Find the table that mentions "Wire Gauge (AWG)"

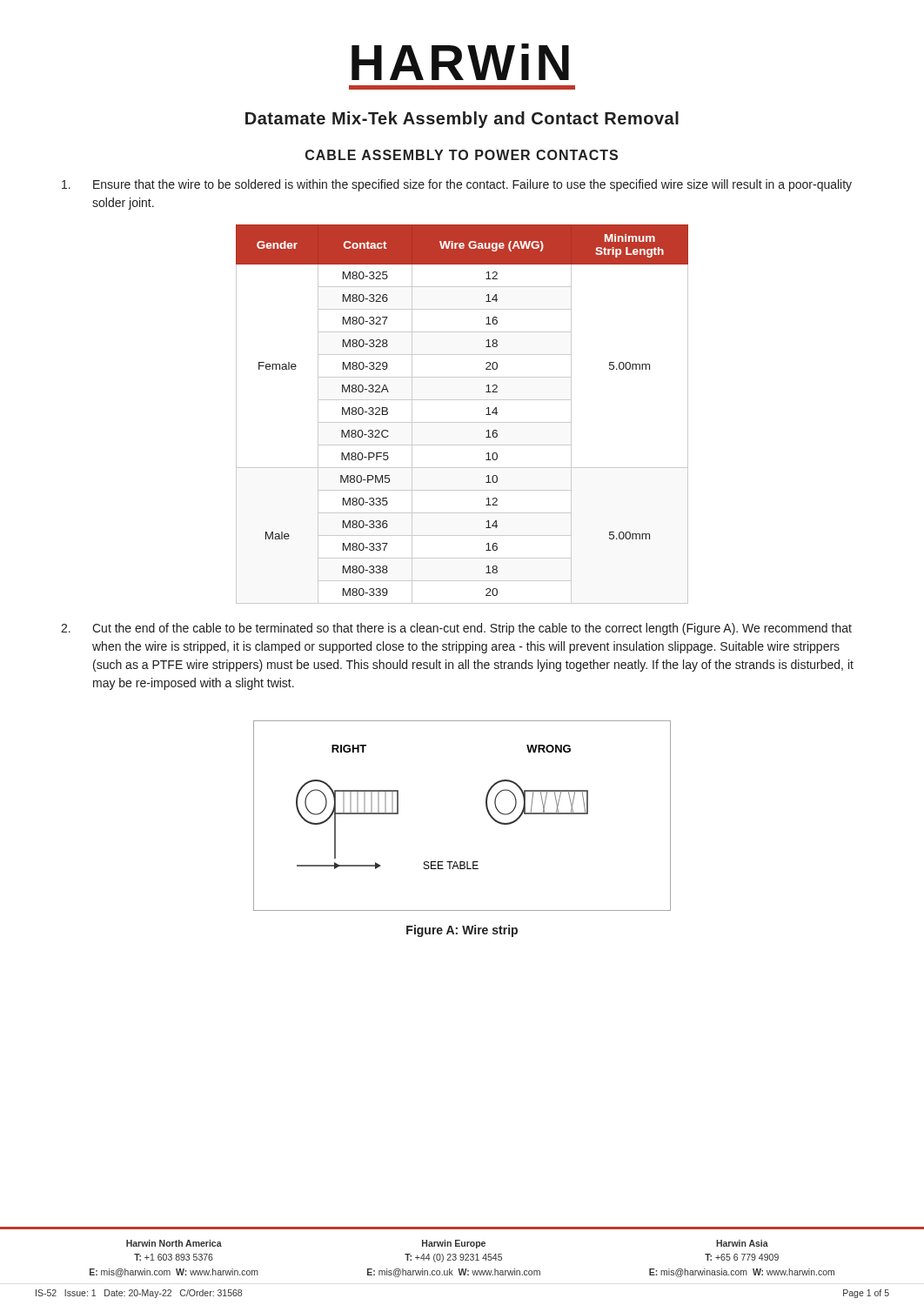(462, 414)
